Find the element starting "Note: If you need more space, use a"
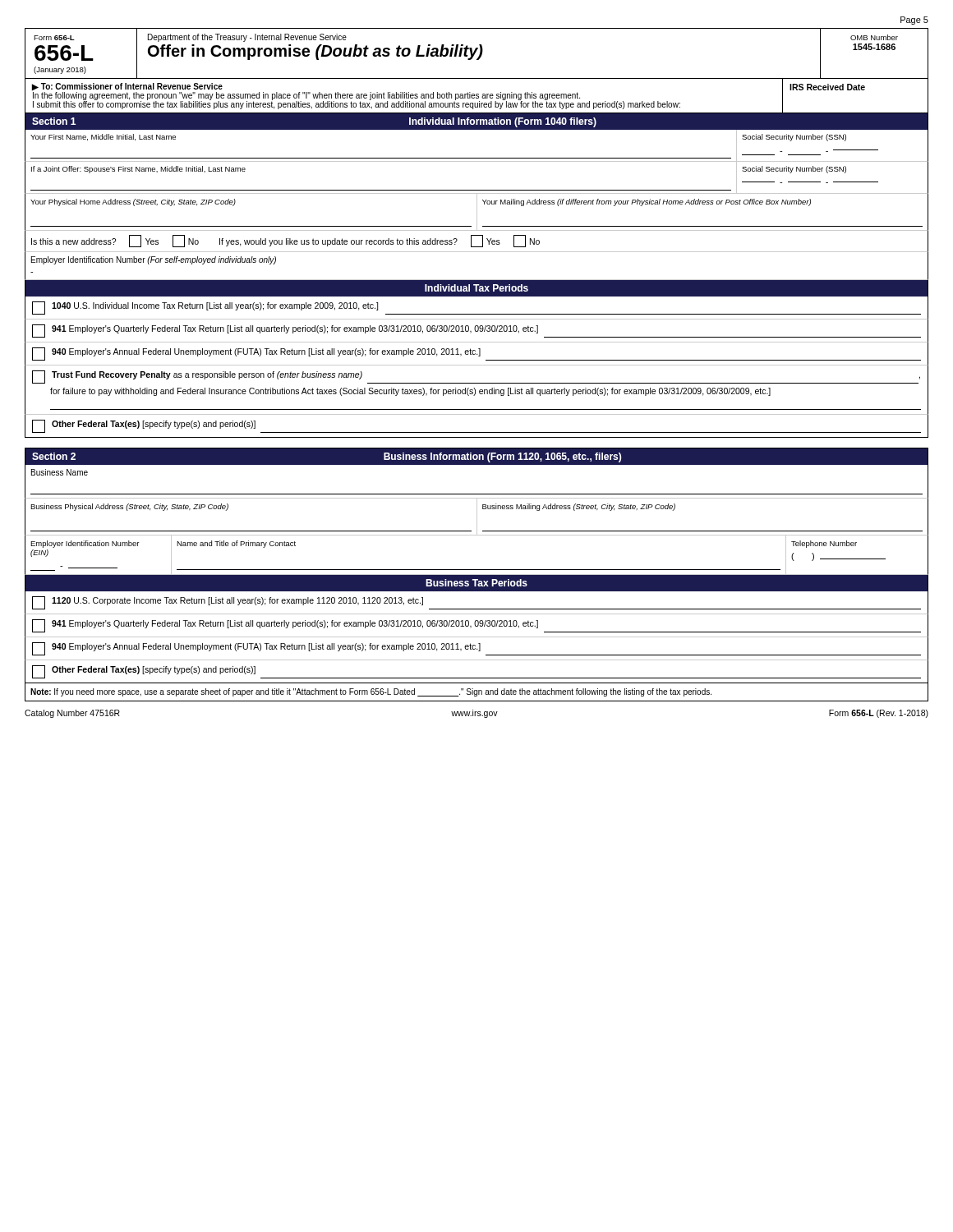This screenshot has width=953, height=1232. [371, 692]
